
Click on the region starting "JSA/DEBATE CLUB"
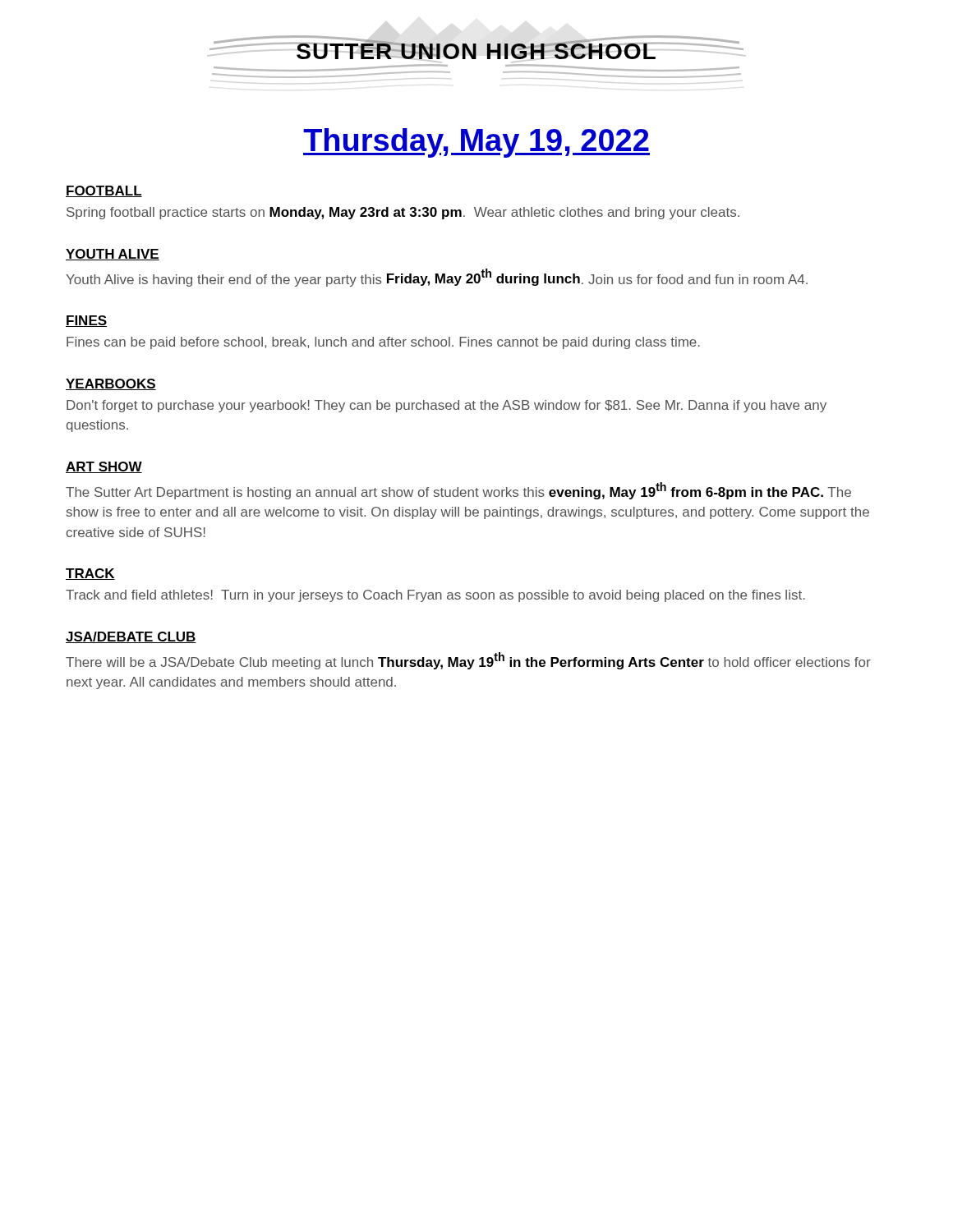point(131,637)
